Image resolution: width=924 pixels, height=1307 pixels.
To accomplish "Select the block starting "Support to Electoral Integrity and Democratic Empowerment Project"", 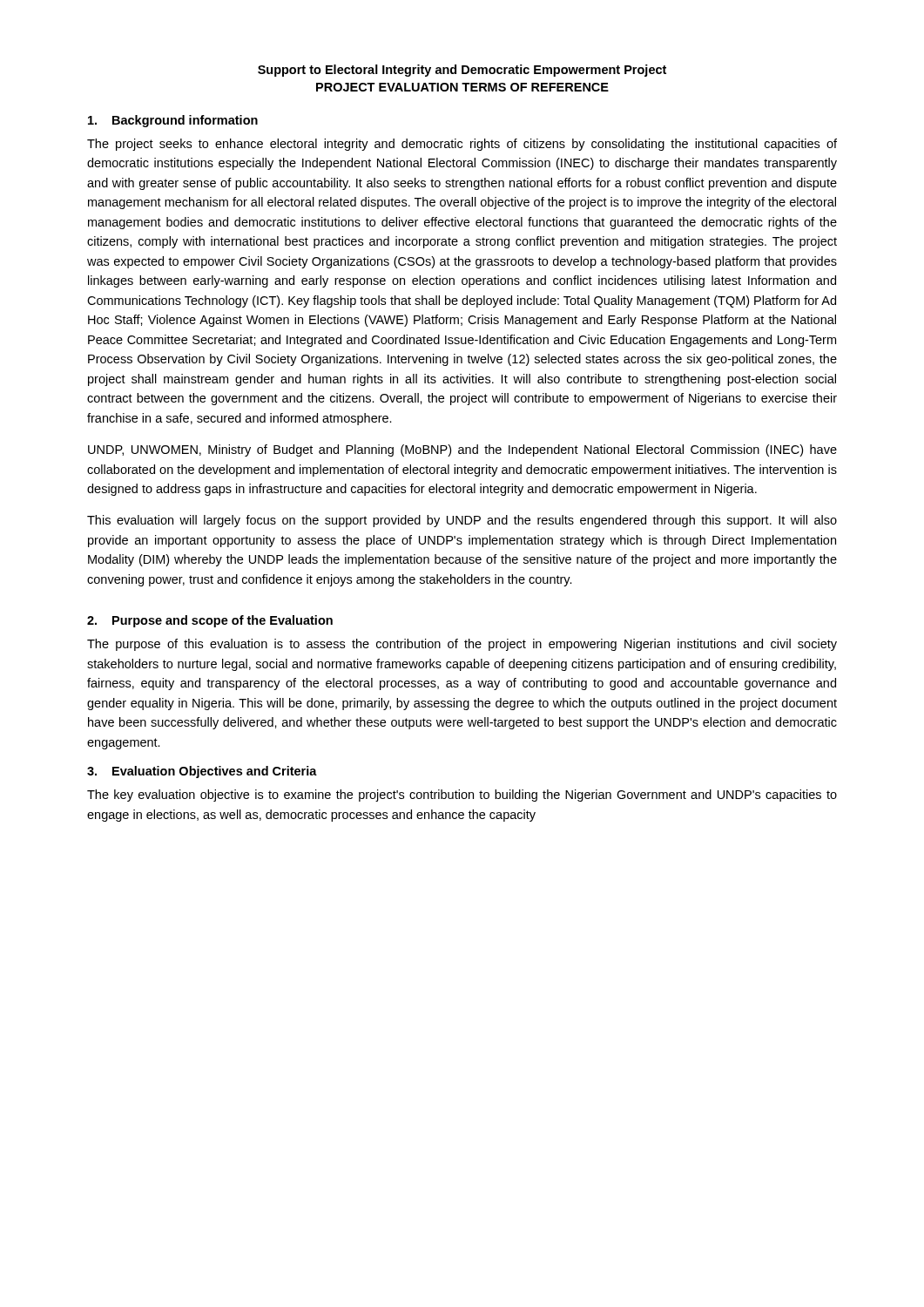I will point(462,70).
